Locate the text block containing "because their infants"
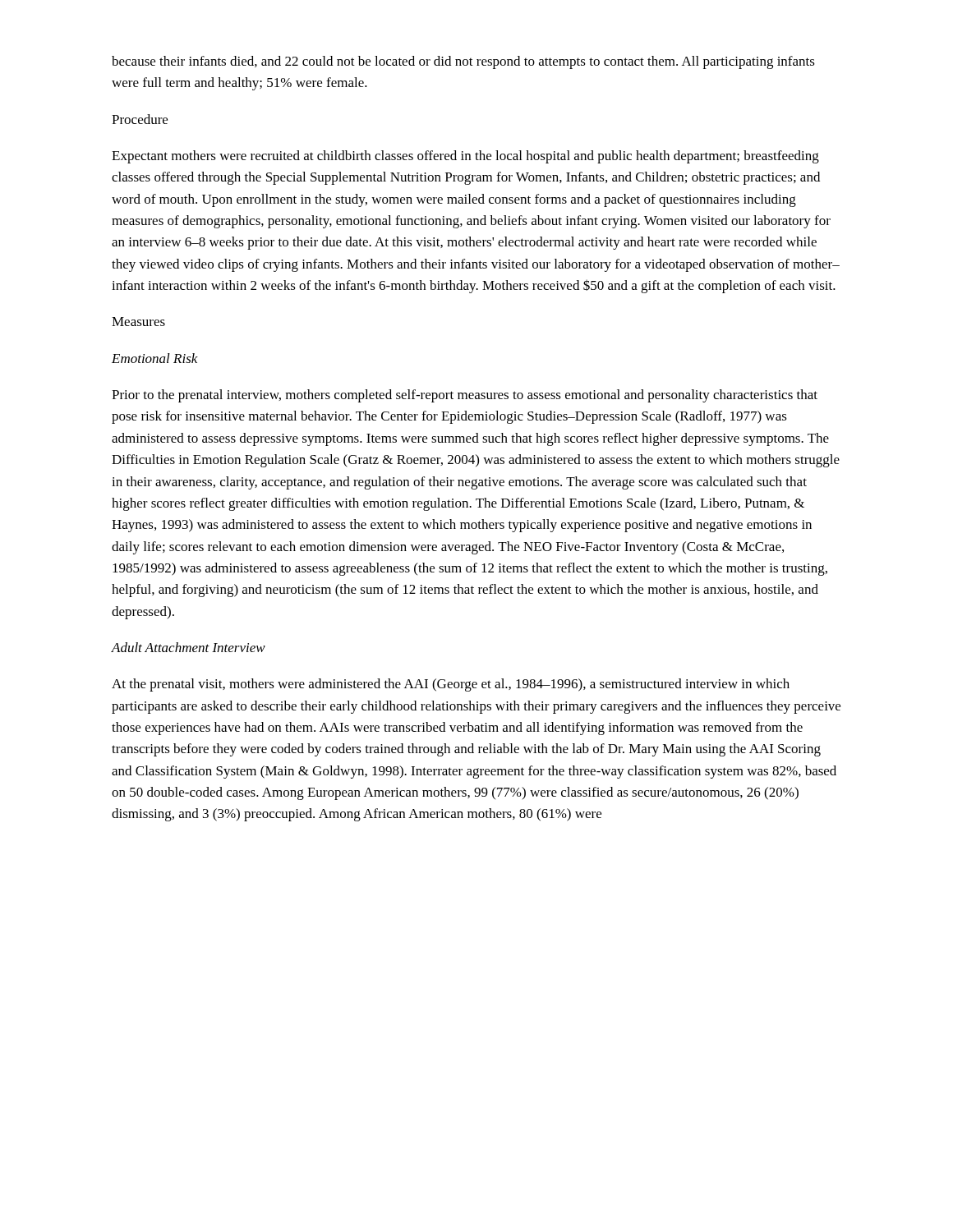The image size is (953, 1232). coord(476,73)
